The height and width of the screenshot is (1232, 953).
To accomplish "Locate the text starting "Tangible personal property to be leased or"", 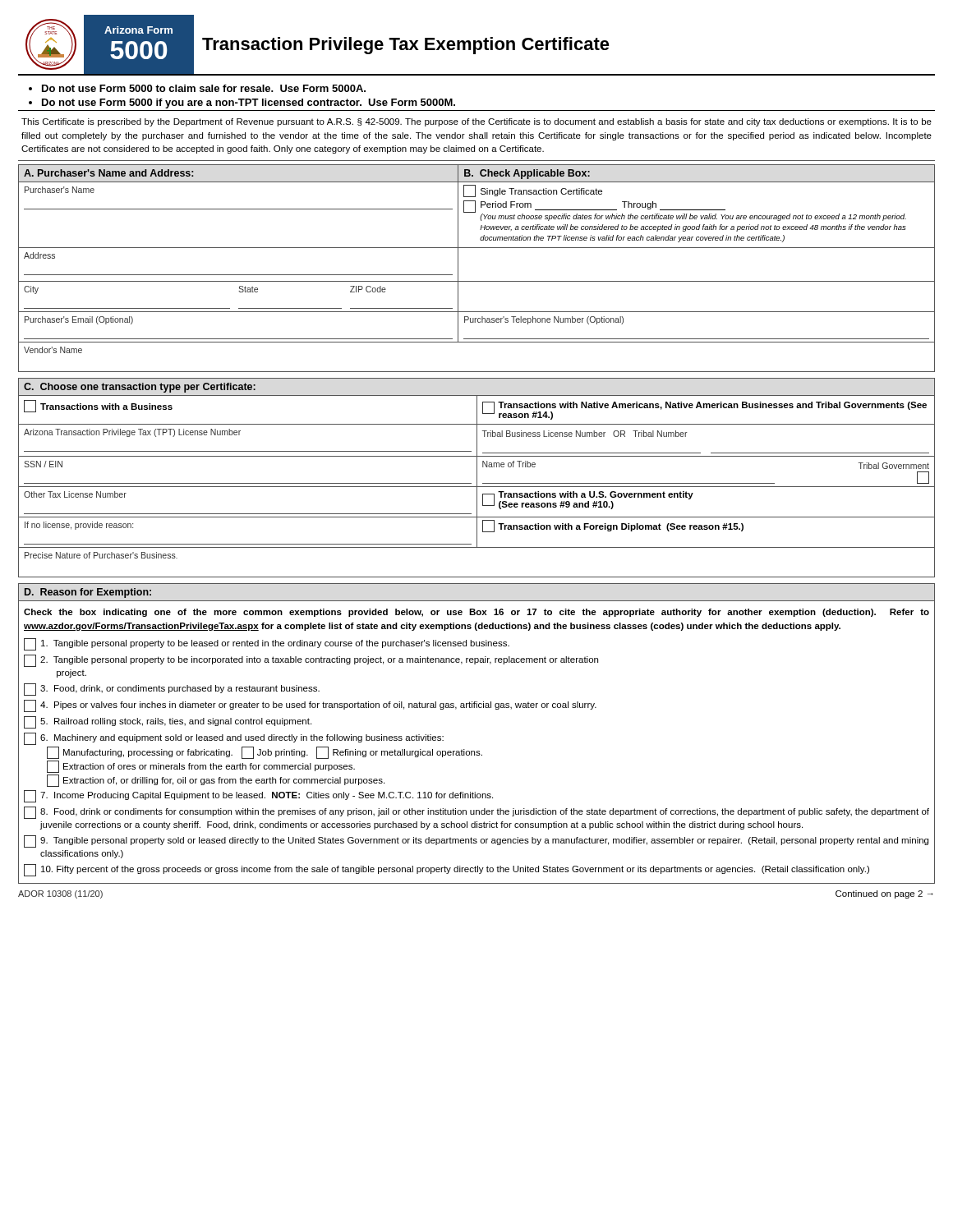I will (267, 643).
